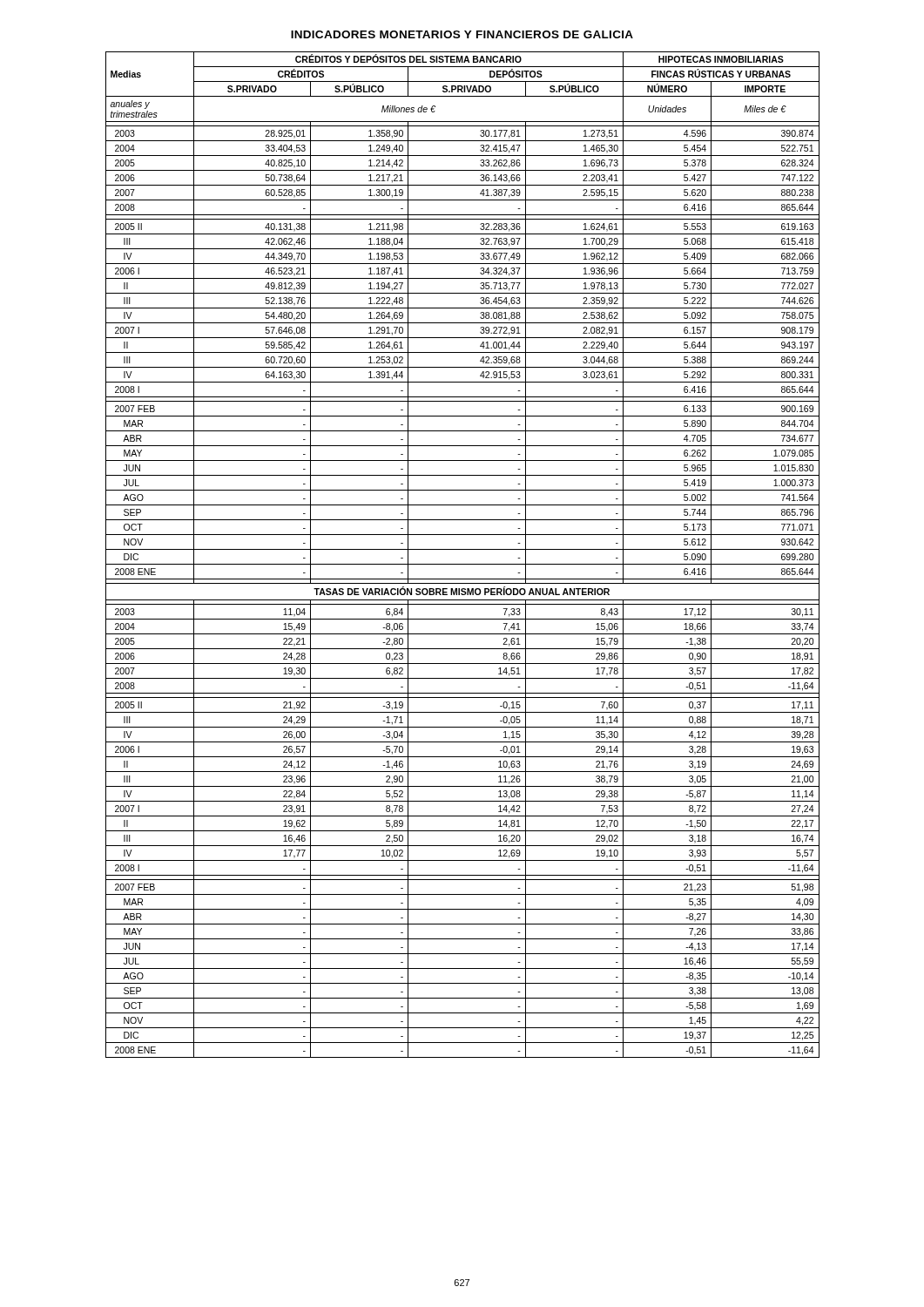
Task: Point to the title beginning "INDICADORES MONETARIOS Y FINANCIEROS"
Action: [x=462, y=34]
